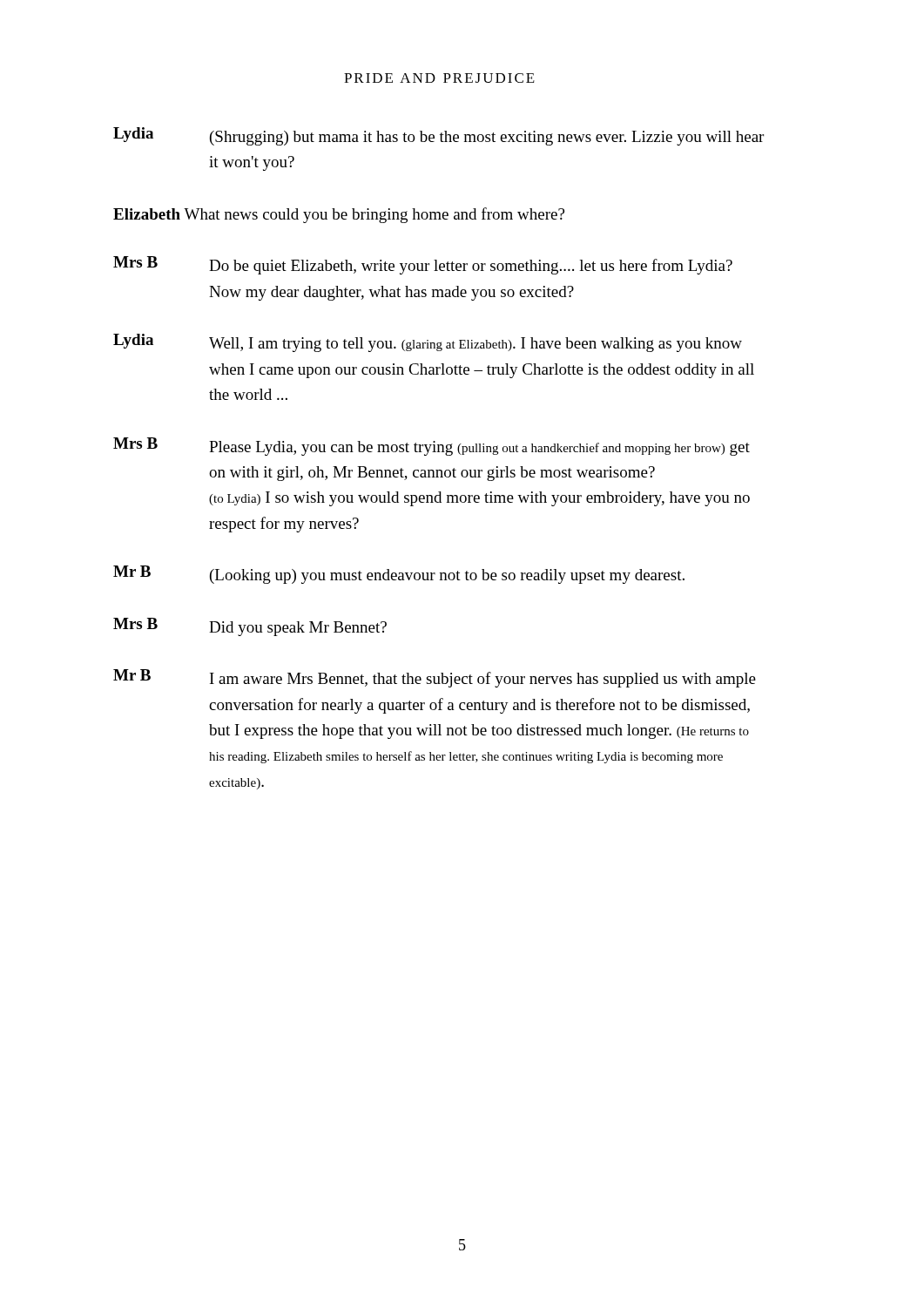Find the text starting "Lydia Well, I"
This screenshot has width=924, height=1307.
pyautogui.click(x=440, y=369)
